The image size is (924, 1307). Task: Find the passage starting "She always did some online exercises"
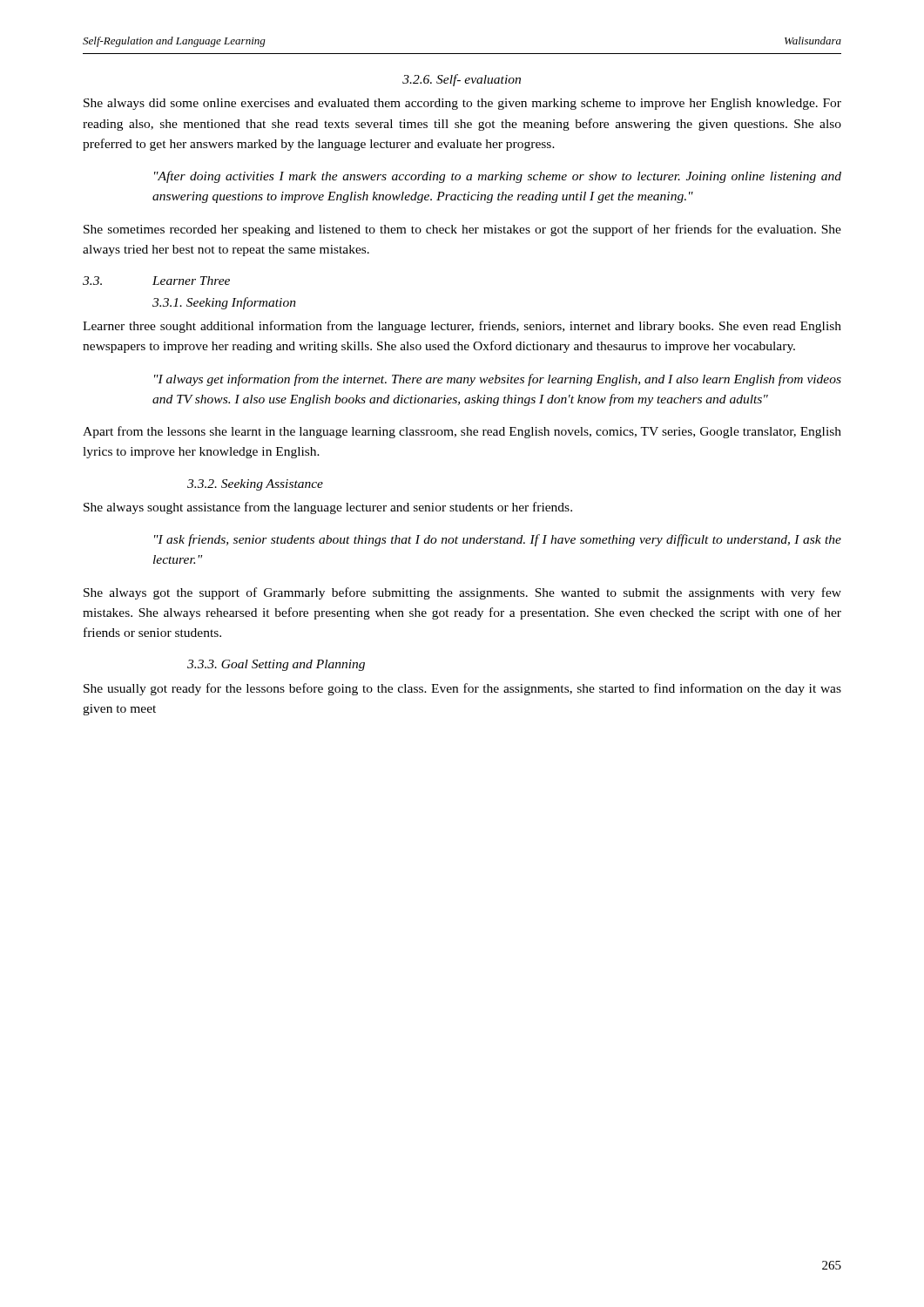click(462, 123)
